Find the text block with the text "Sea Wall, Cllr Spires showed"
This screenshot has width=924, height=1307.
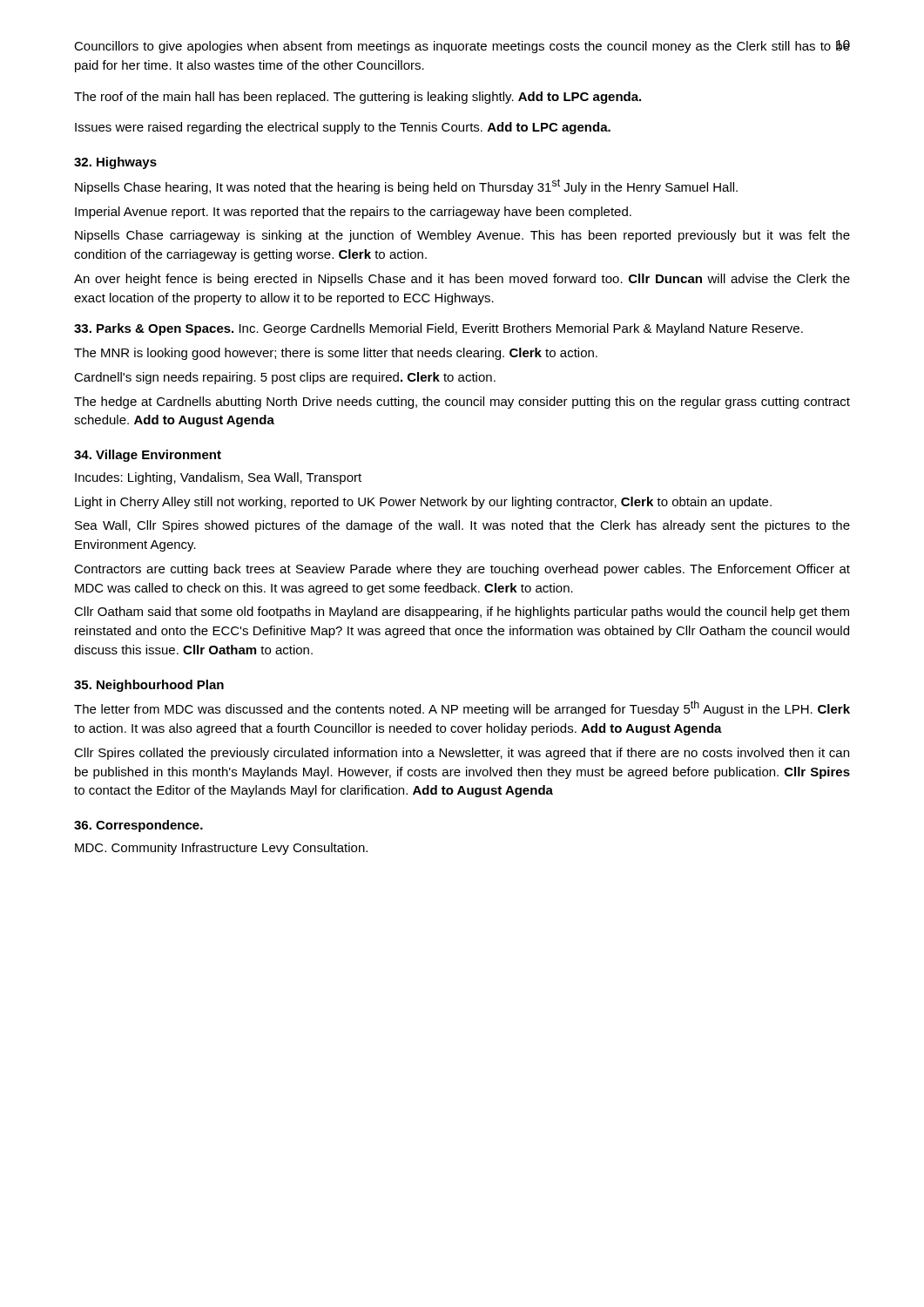pos(462,535)
